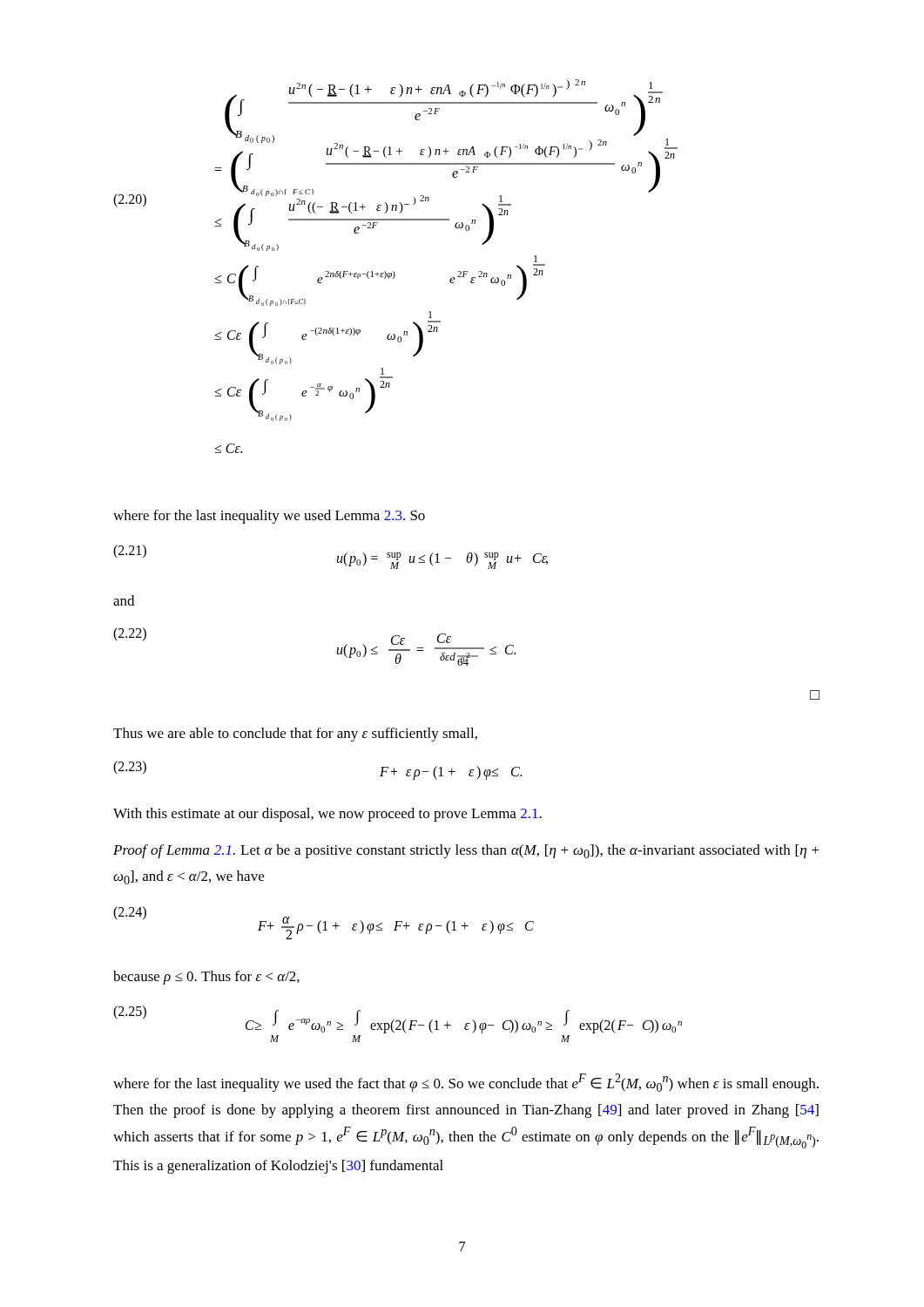
Task: Find the formula on this page that starts "(2.20) .mf { font-family: 'Times New"
Action: coord(466,283)
